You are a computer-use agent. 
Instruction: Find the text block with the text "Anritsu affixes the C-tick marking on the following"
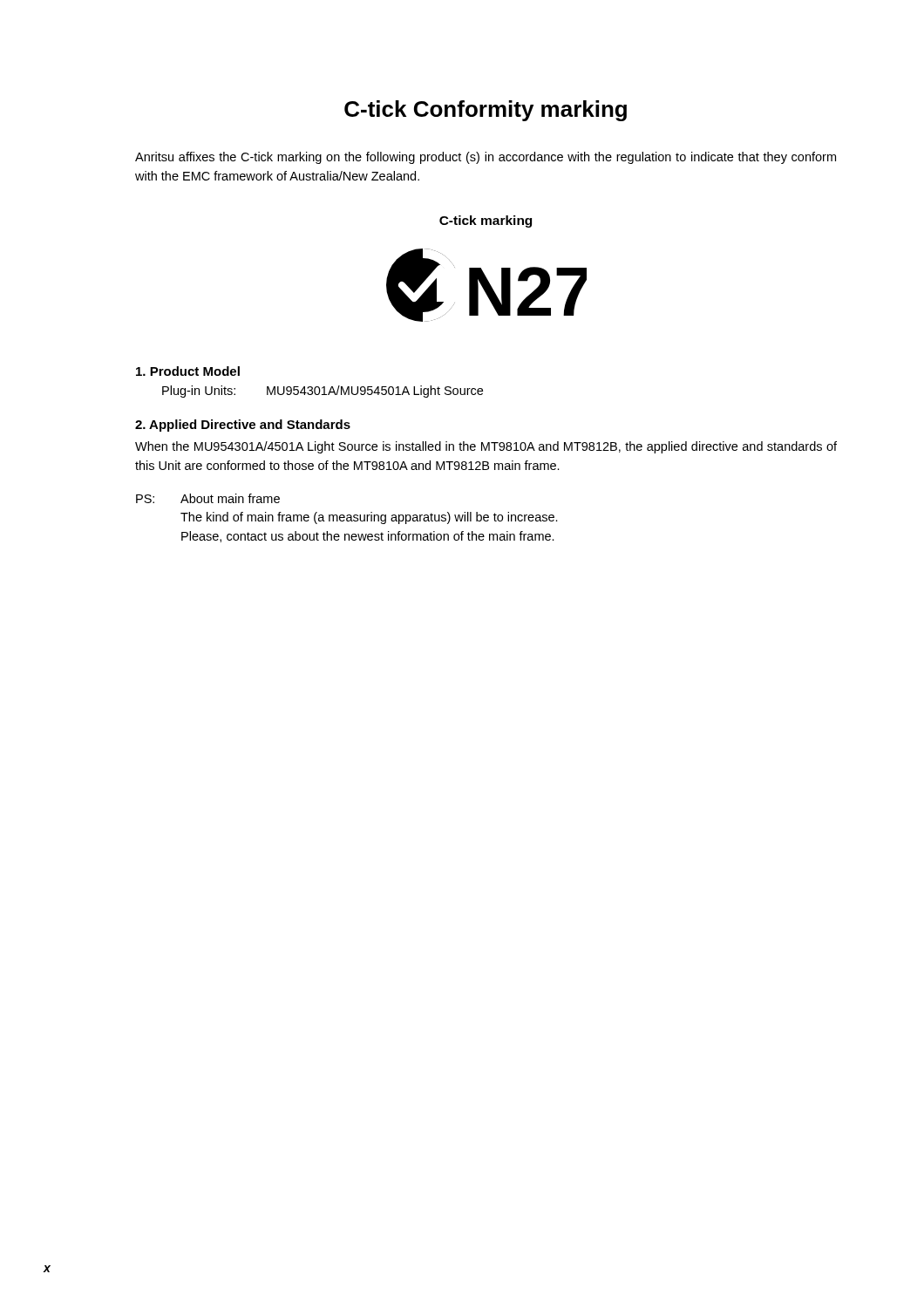coord(486,167)
